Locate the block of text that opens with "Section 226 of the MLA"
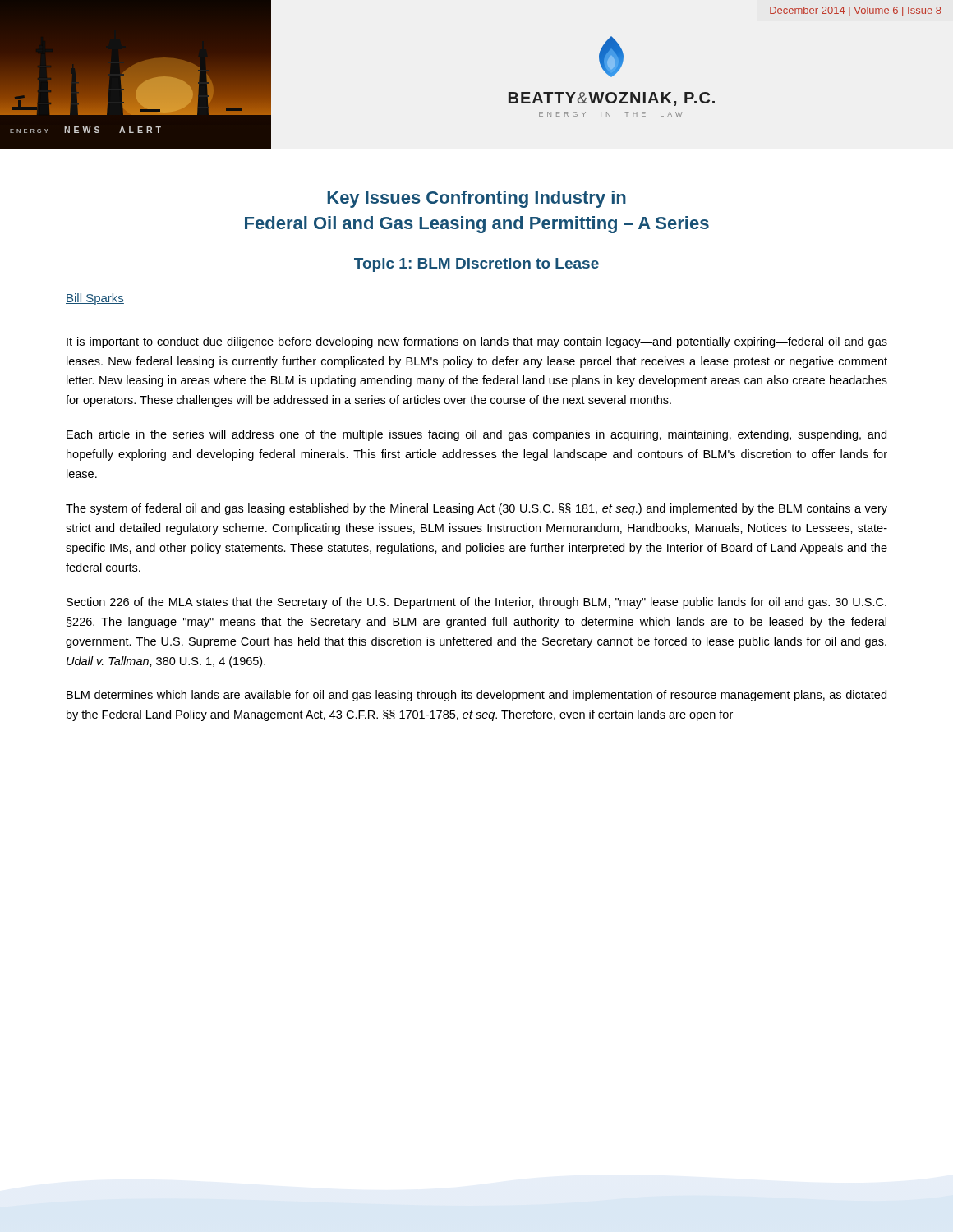The image size is (953, 1232). pyautogui.click(x=476, y=631)
